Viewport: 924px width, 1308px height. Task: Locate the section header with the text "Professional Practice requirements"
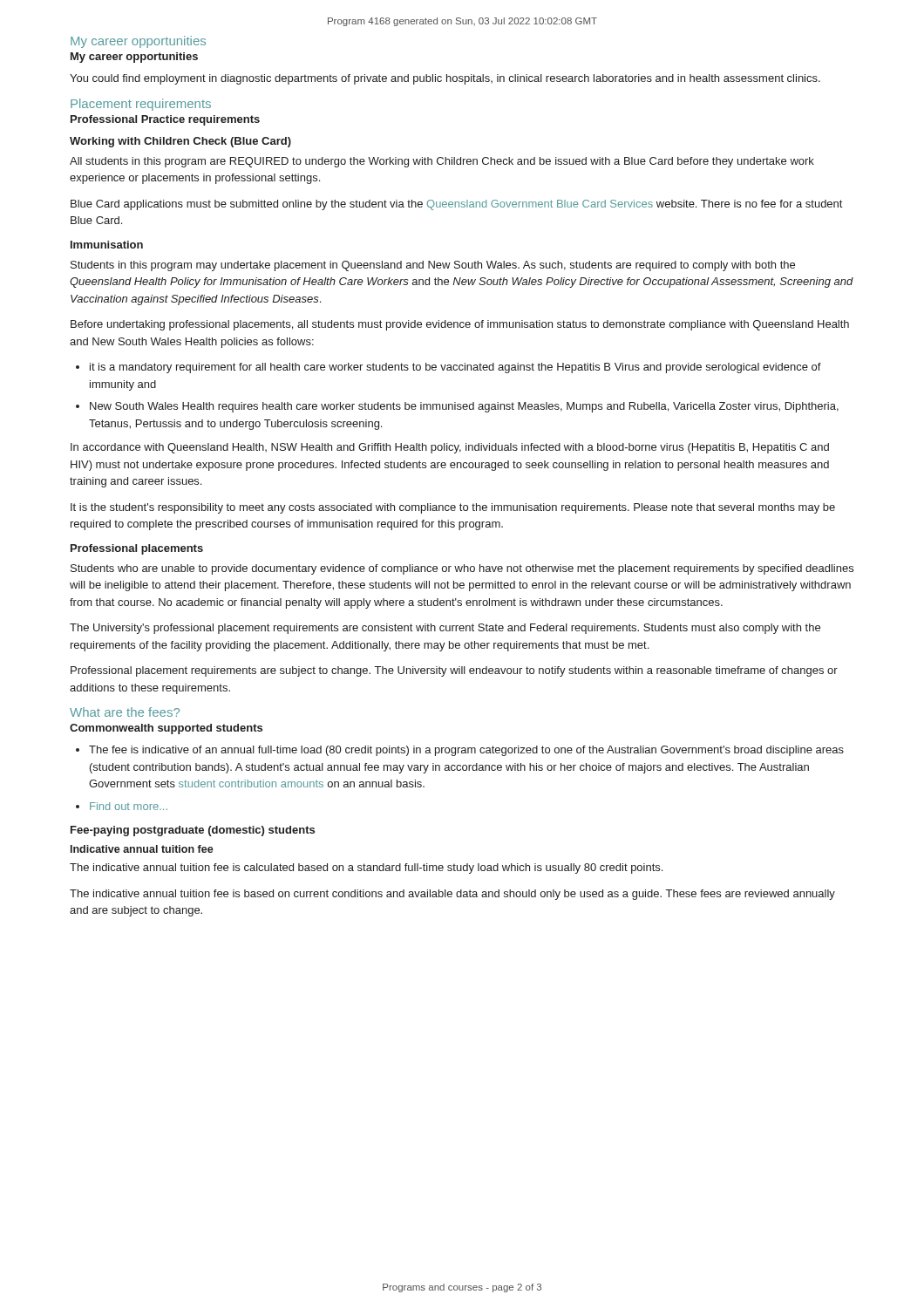165,120
